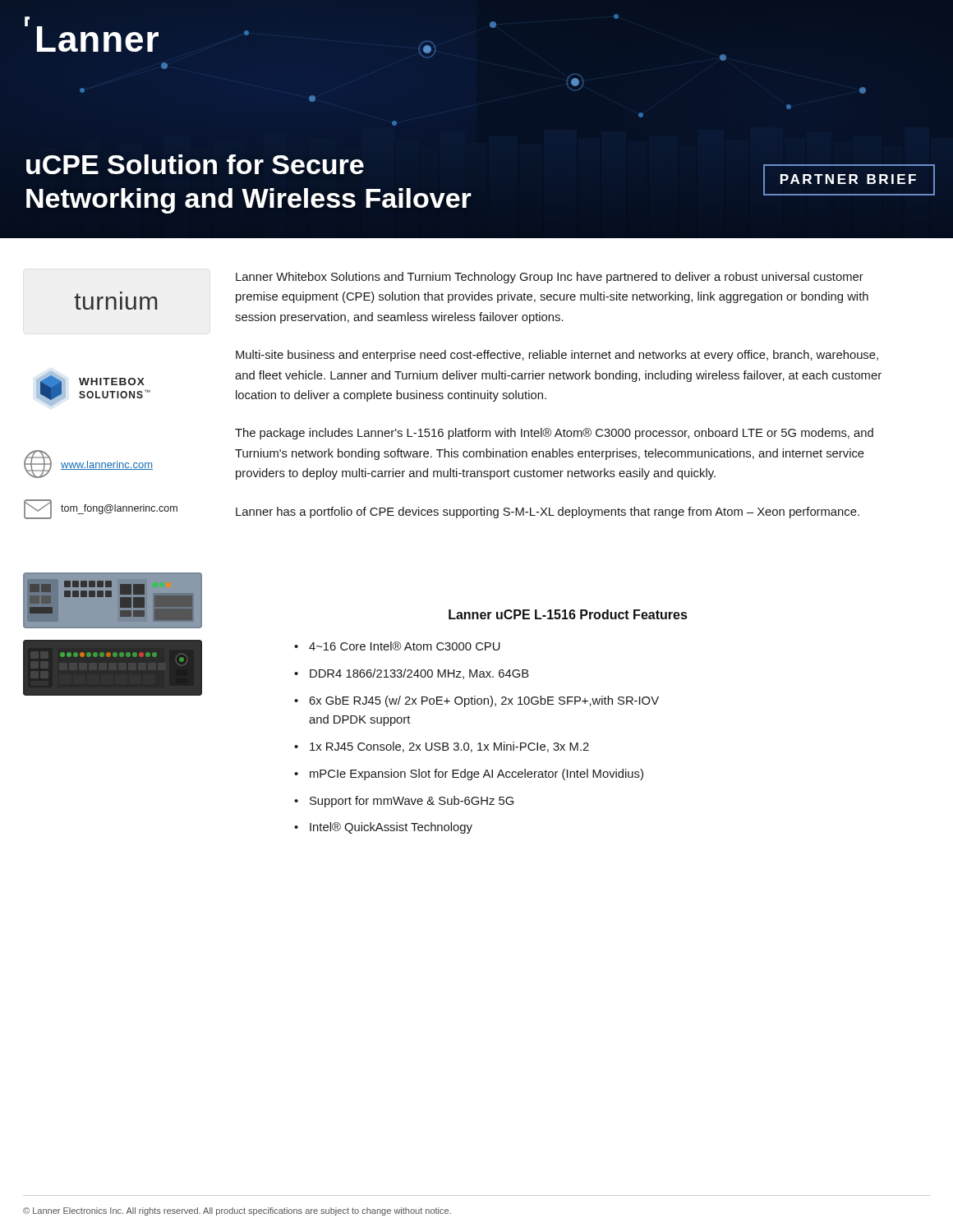Find "•DDR4 1866/2133/2400 MHz, Max. 64GB" on this page
Image resolution: width=953 pixels, height=1232 pixels.
412,674
